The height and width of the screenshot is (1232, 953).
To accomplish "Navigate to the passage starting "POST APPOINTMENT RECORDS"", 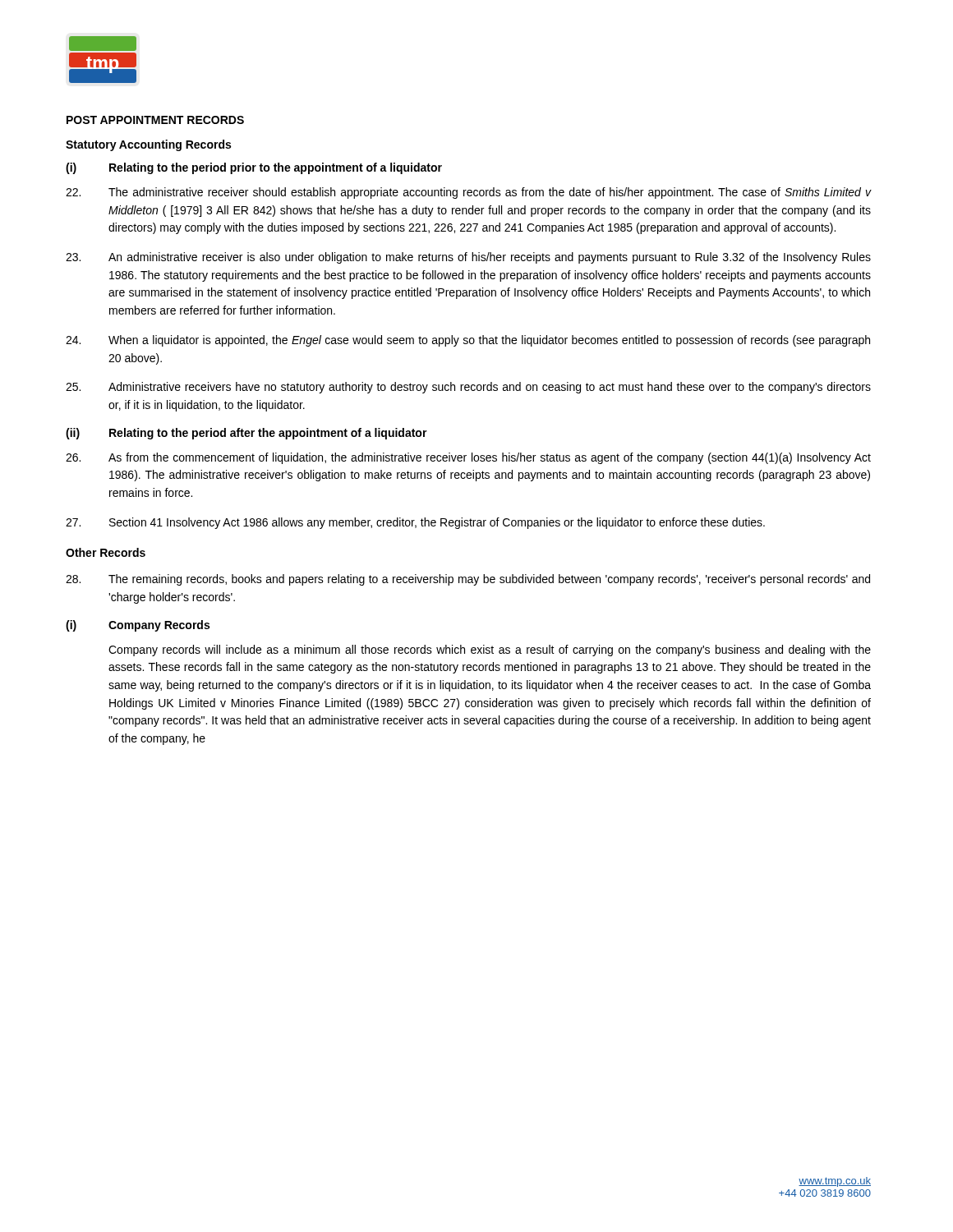I will (x=155, y=120).
